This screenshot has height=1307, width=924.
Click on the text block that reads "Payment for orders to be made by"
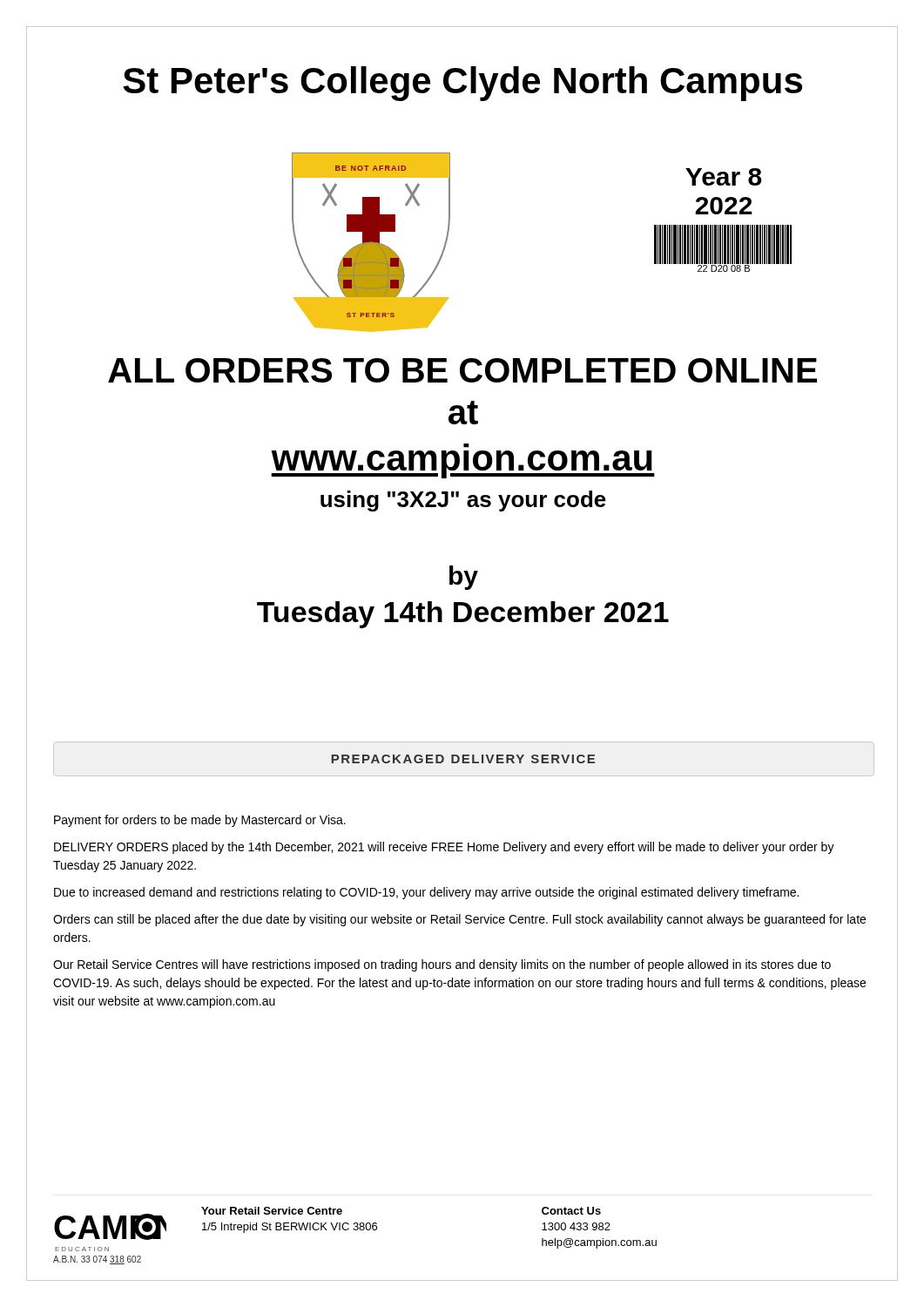[x=200, y=821]
